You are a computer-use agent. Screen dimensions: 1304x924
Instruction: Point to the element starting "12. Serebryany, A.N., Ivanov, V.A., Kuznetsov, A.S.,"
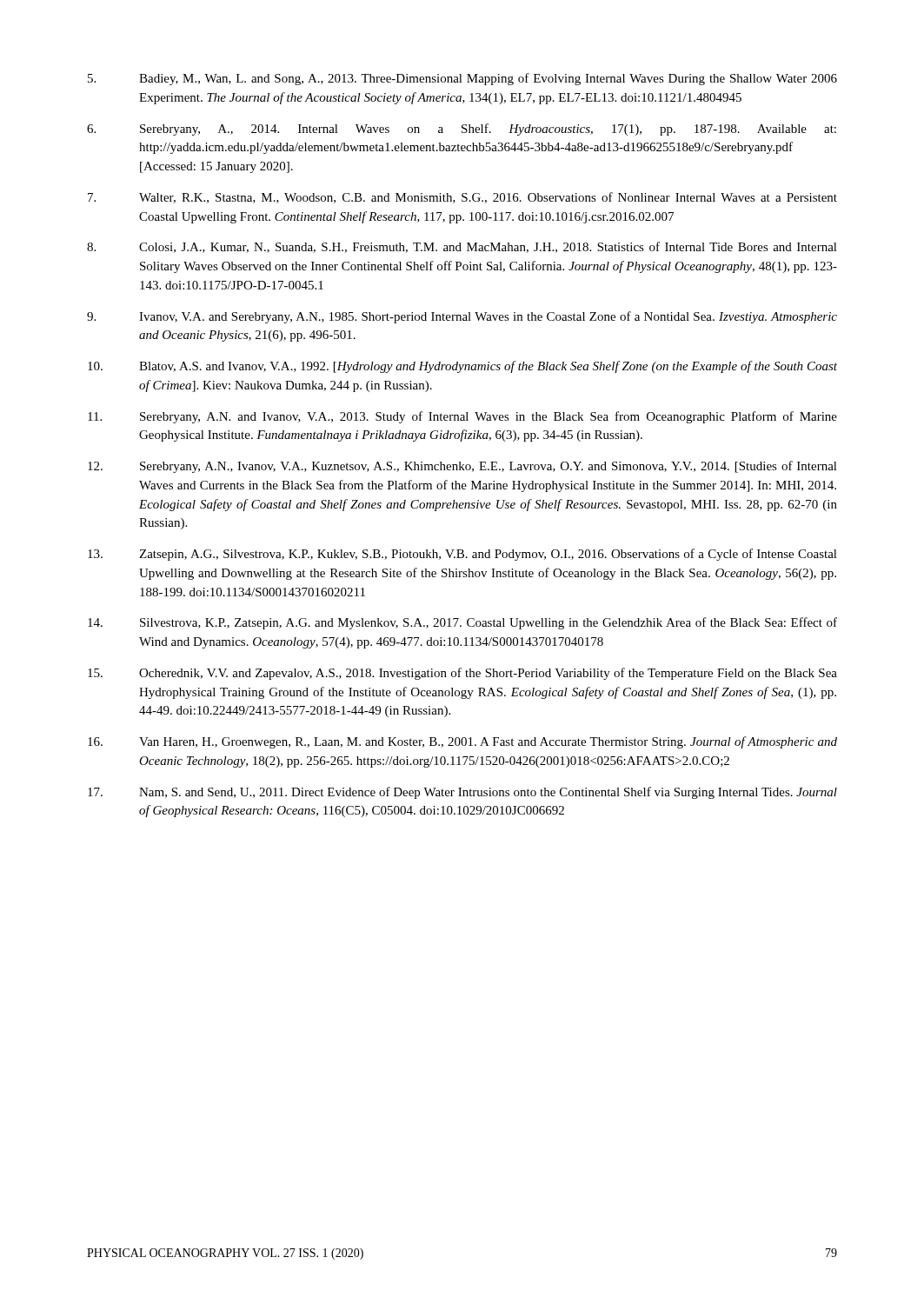pyautogui.click(x=462, y=495)
